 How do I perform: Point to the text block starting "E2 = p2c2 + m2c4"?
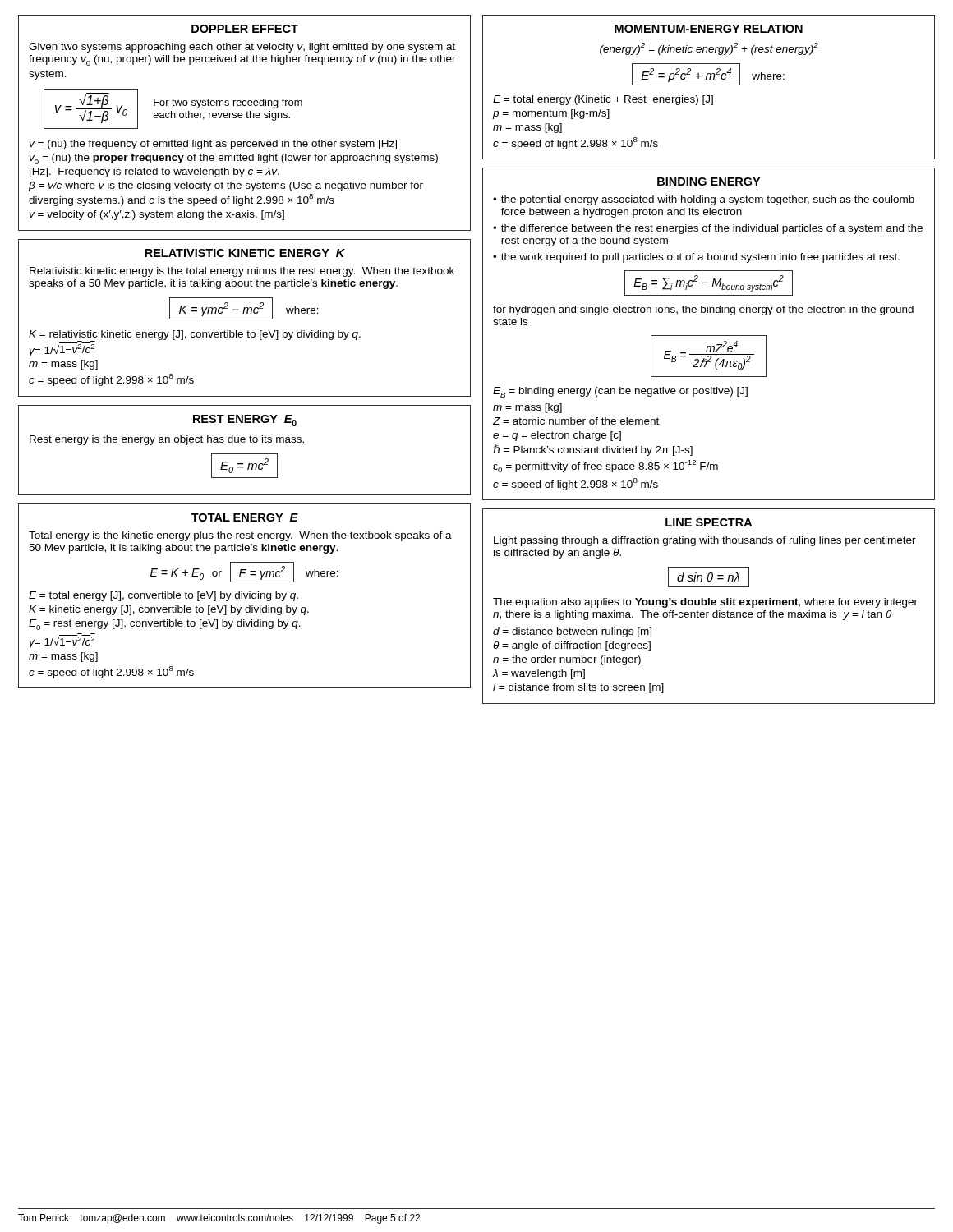[x=686, y=74]
